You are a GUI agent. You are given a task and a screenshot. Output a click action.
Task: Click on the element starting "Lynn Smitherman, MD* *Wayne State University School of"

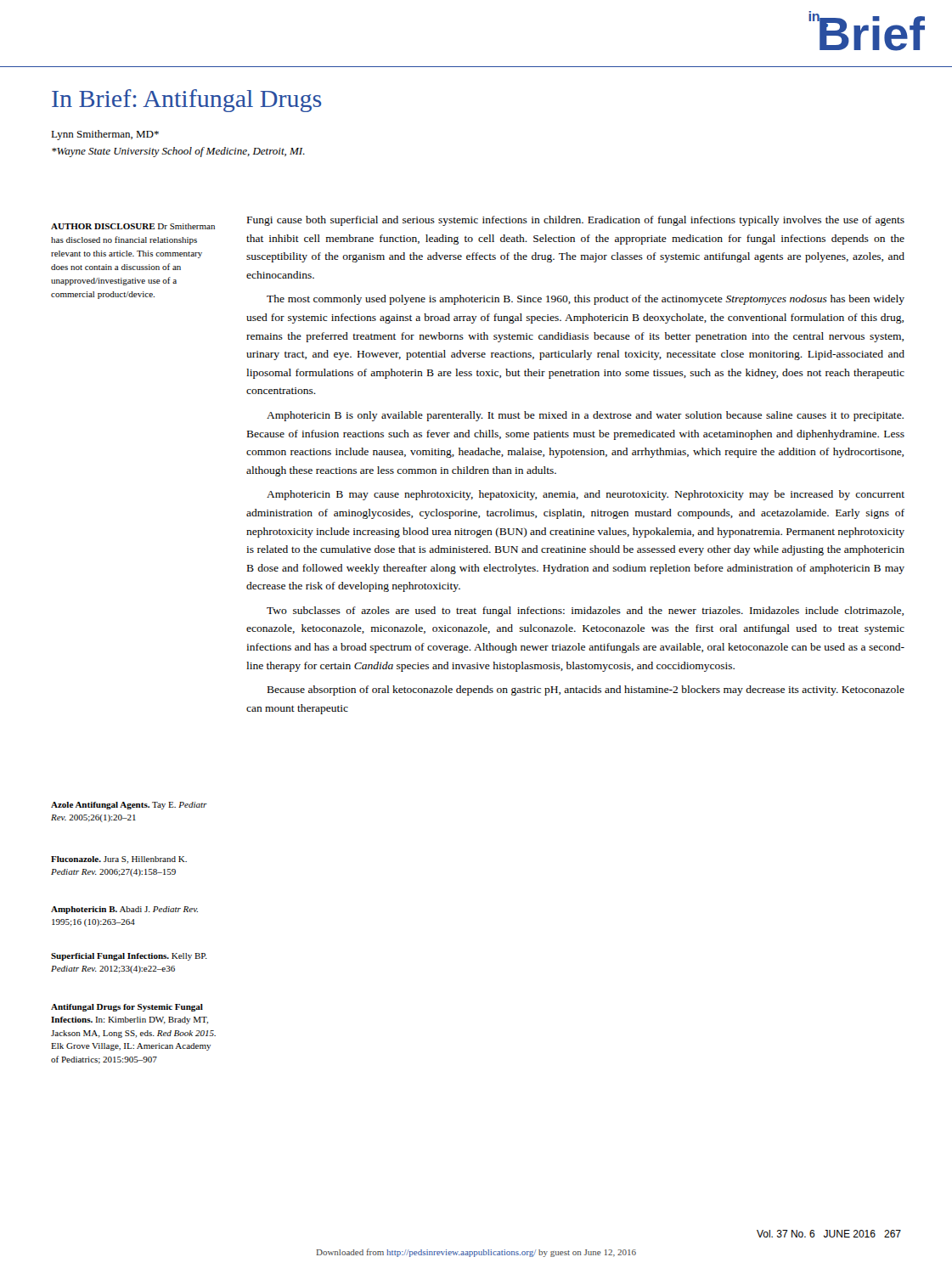pos(263,142)
